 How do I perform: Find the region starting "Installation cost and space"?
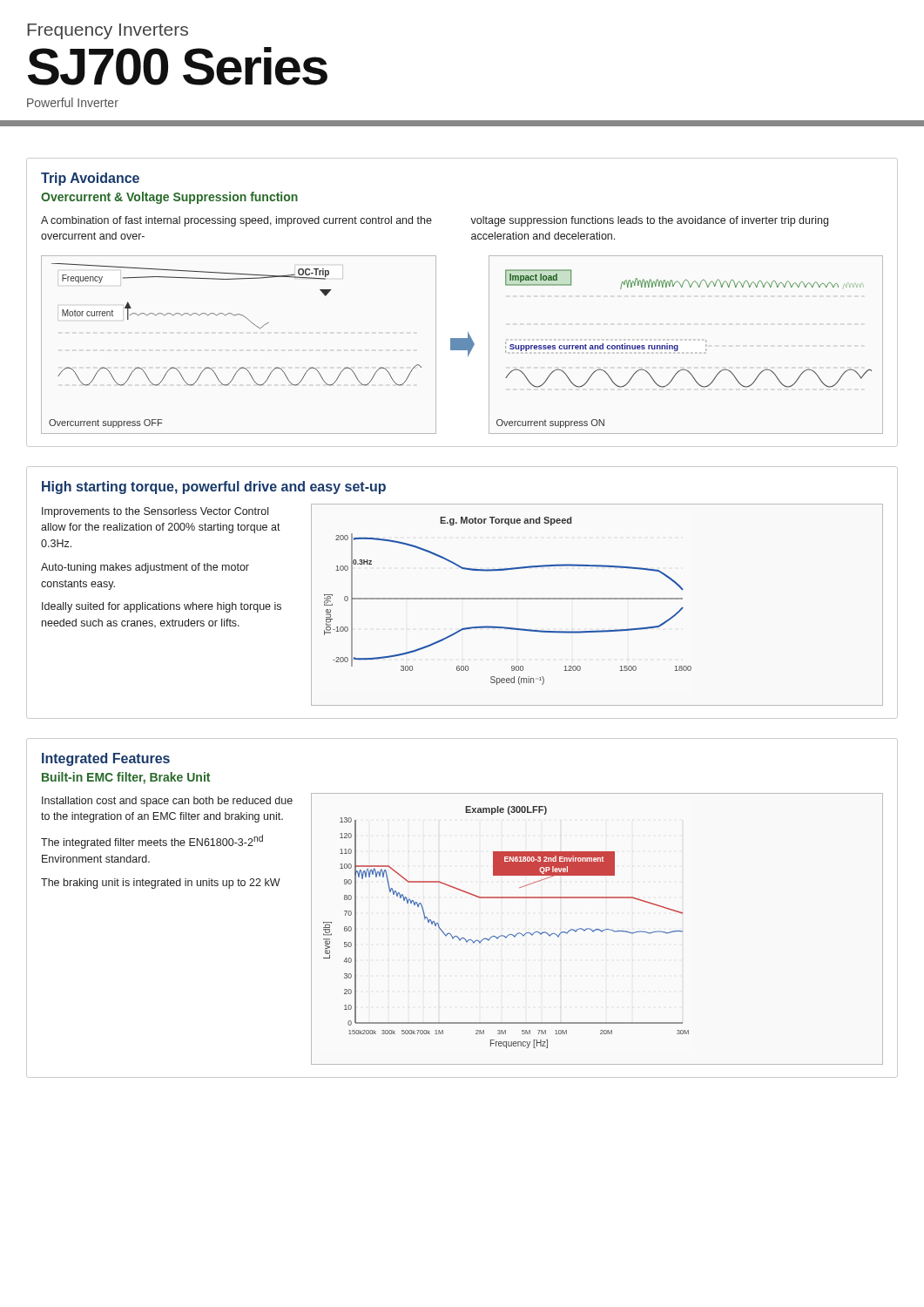click(167, 809)
